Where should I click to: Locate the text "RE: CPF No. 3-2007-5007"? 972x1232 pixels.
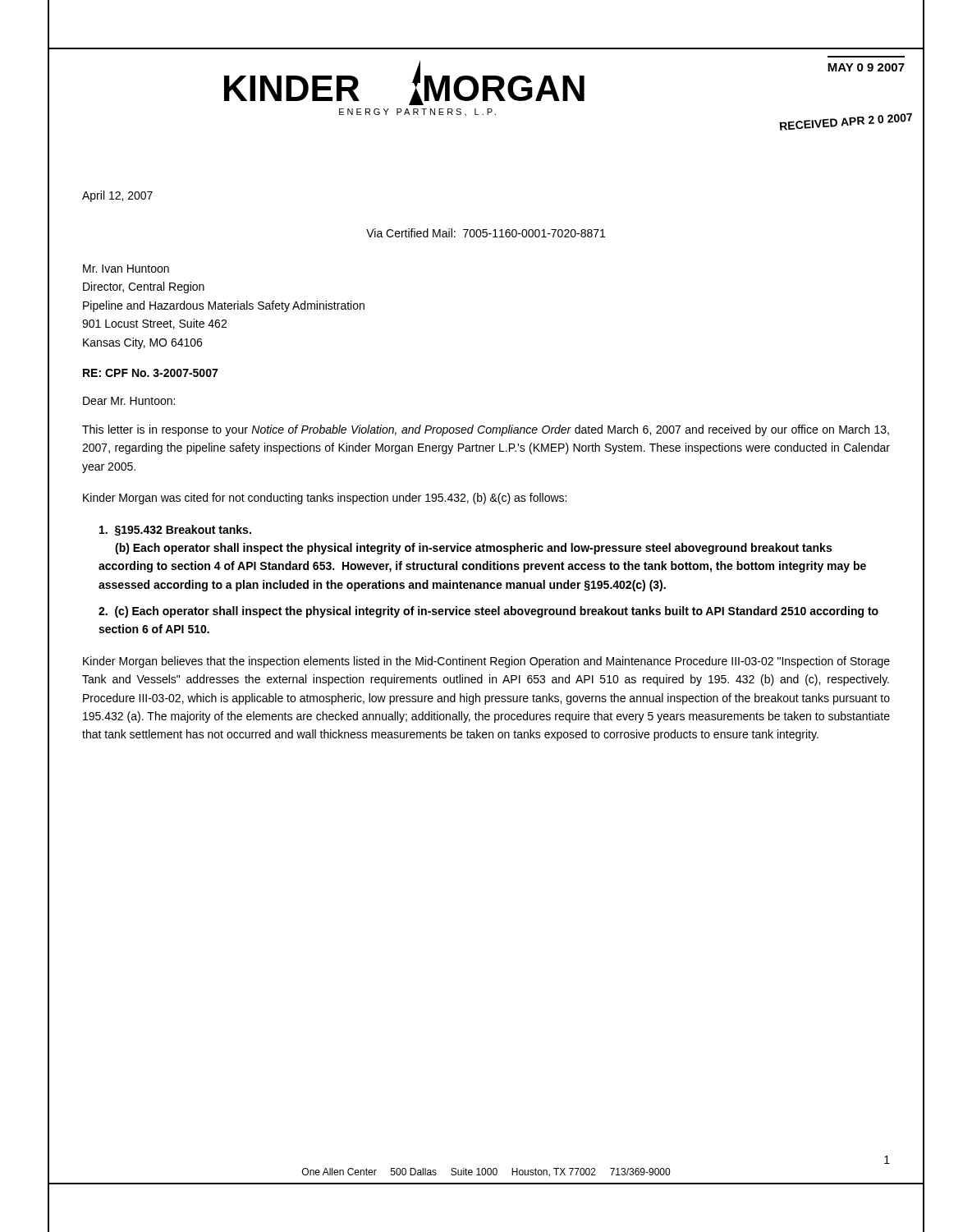[150, 373]
